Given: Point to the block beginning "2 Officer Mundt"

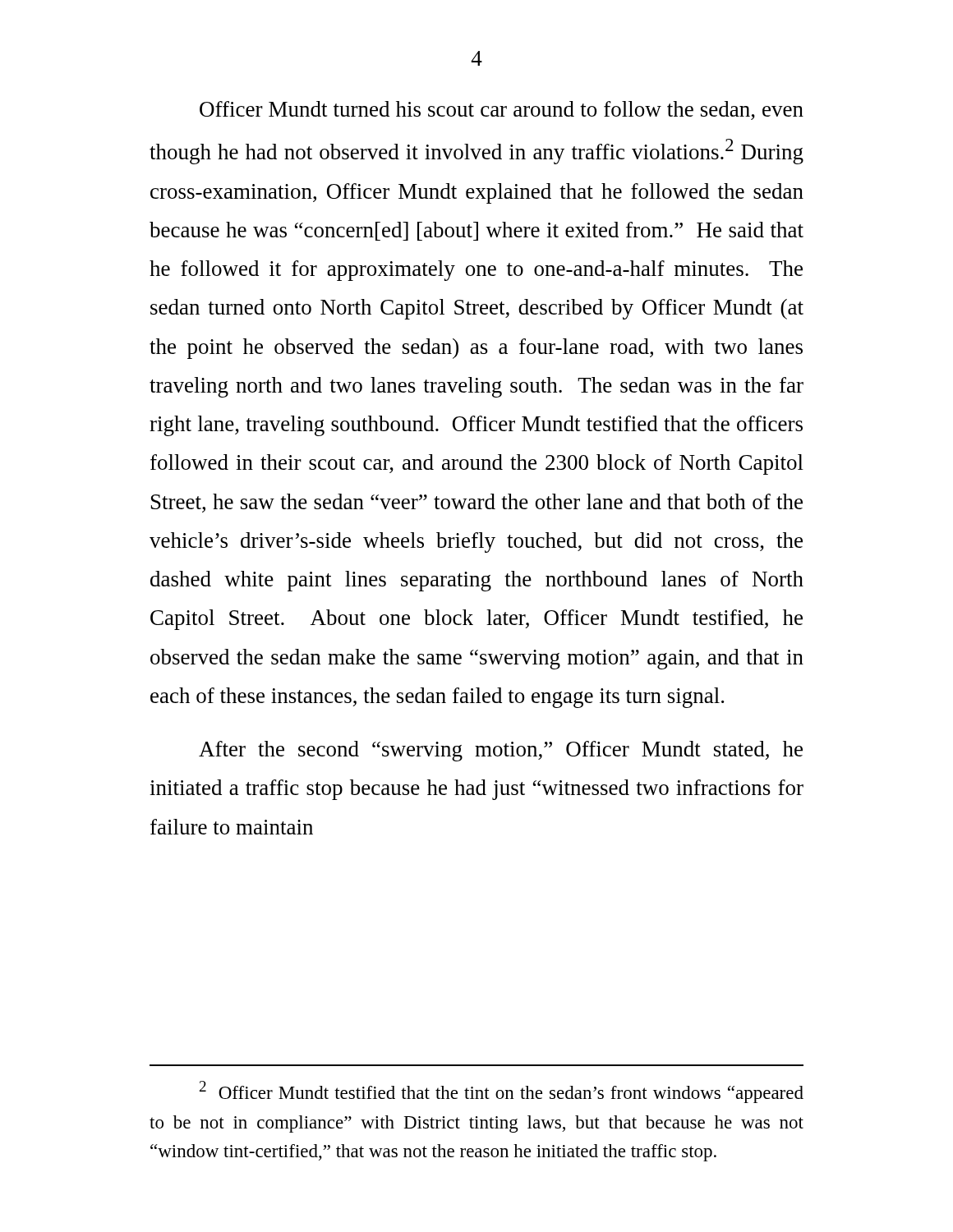Looking at the screenshot, I should click(x=476, y=1121).
